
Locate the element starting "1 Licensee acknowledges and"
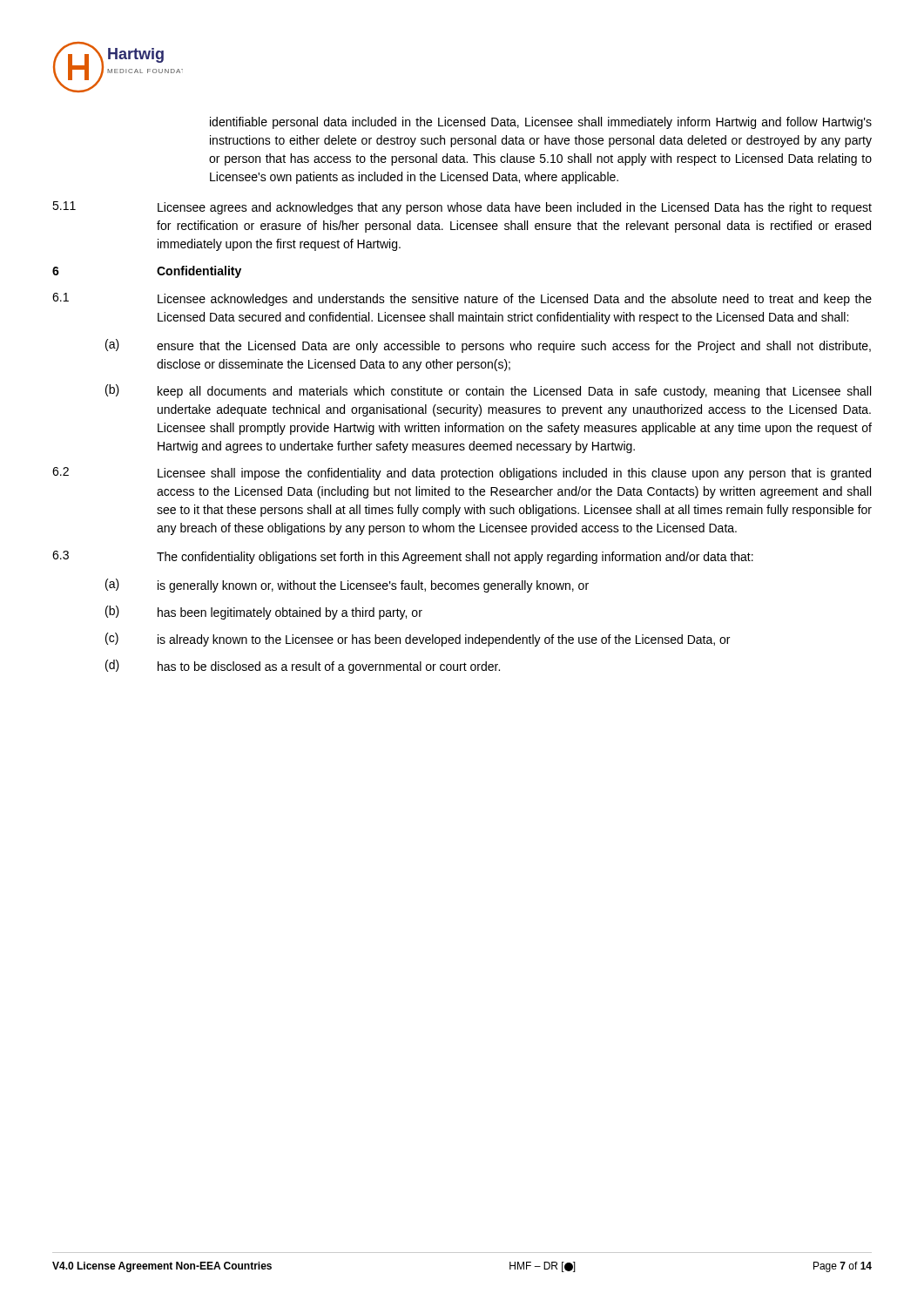(462, 308)
